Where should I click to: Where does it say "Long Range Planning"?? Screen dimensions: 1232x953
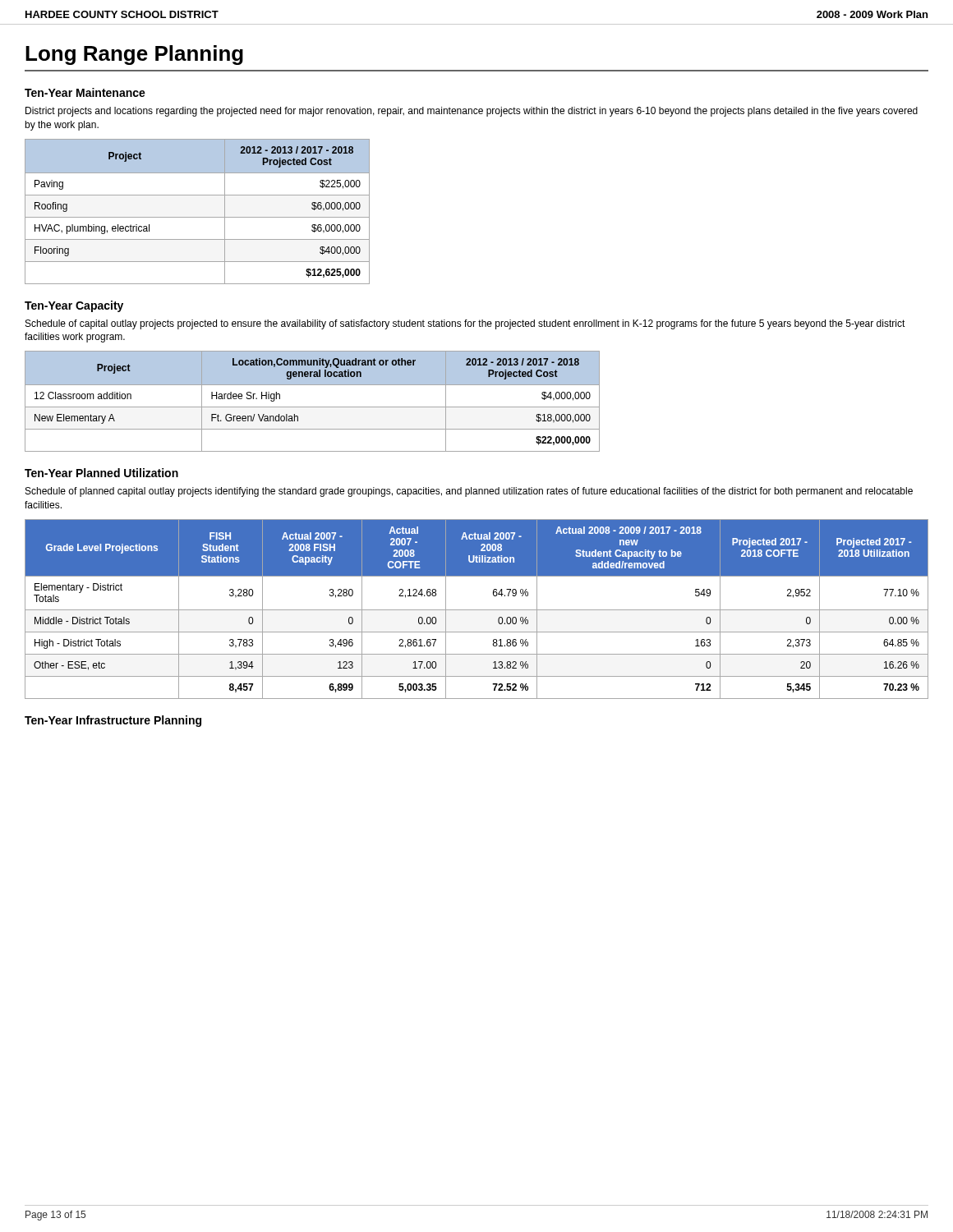click(134, 53)
